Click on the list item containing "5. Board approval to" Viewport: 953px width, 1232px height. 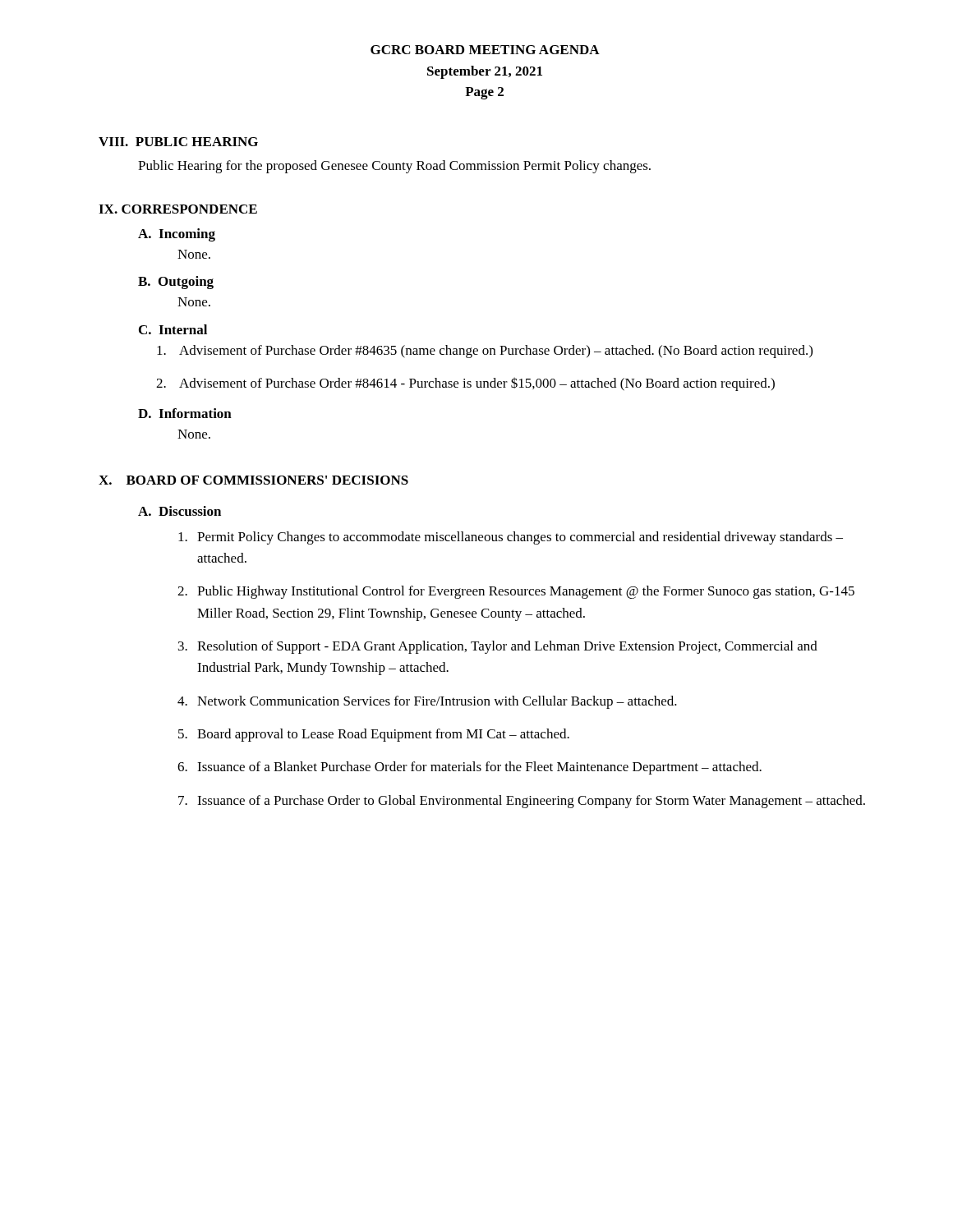[524, 734]
